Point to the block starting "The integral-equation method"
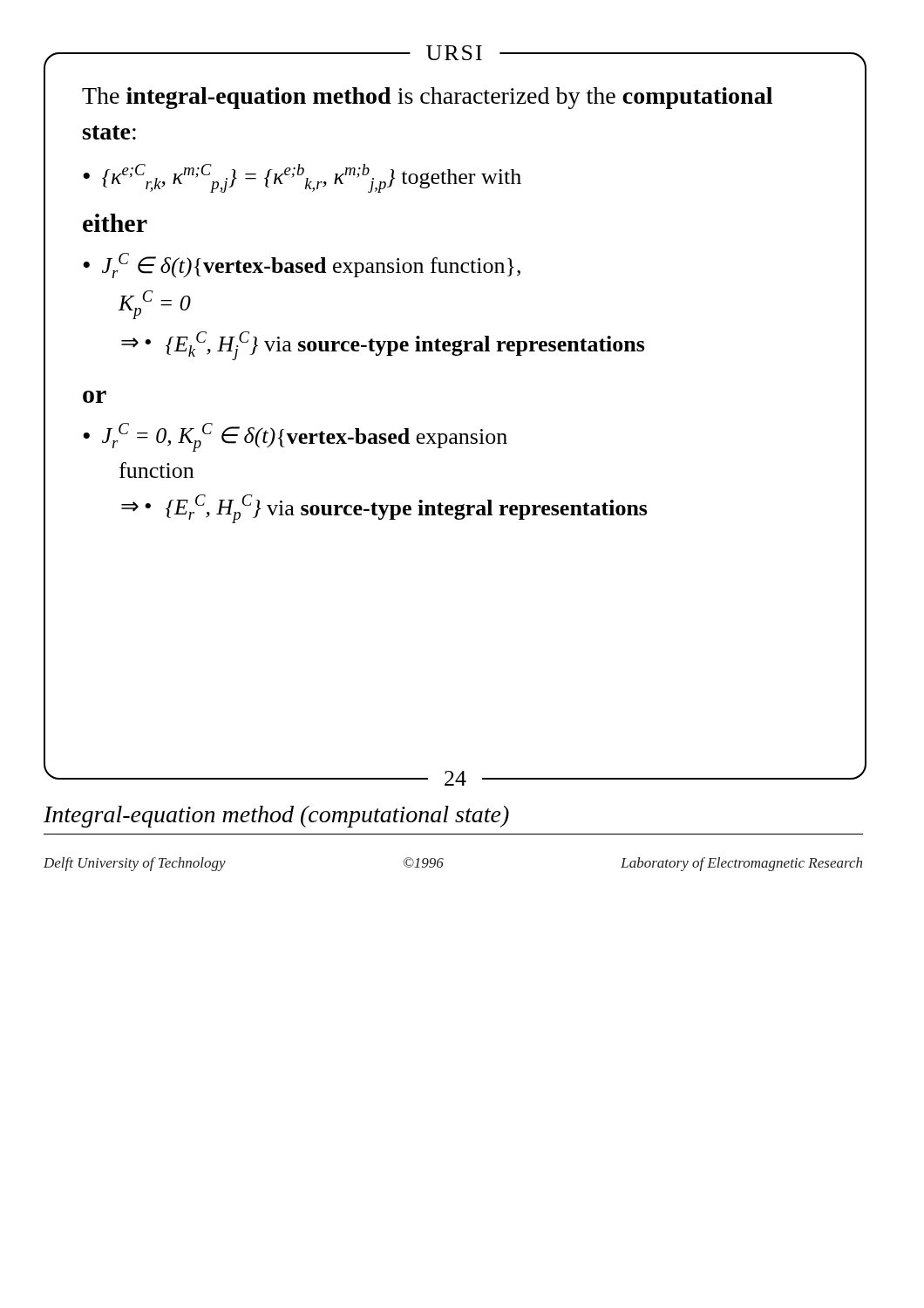The width and height of the screenshot is (924, 1308). point(427,113)
